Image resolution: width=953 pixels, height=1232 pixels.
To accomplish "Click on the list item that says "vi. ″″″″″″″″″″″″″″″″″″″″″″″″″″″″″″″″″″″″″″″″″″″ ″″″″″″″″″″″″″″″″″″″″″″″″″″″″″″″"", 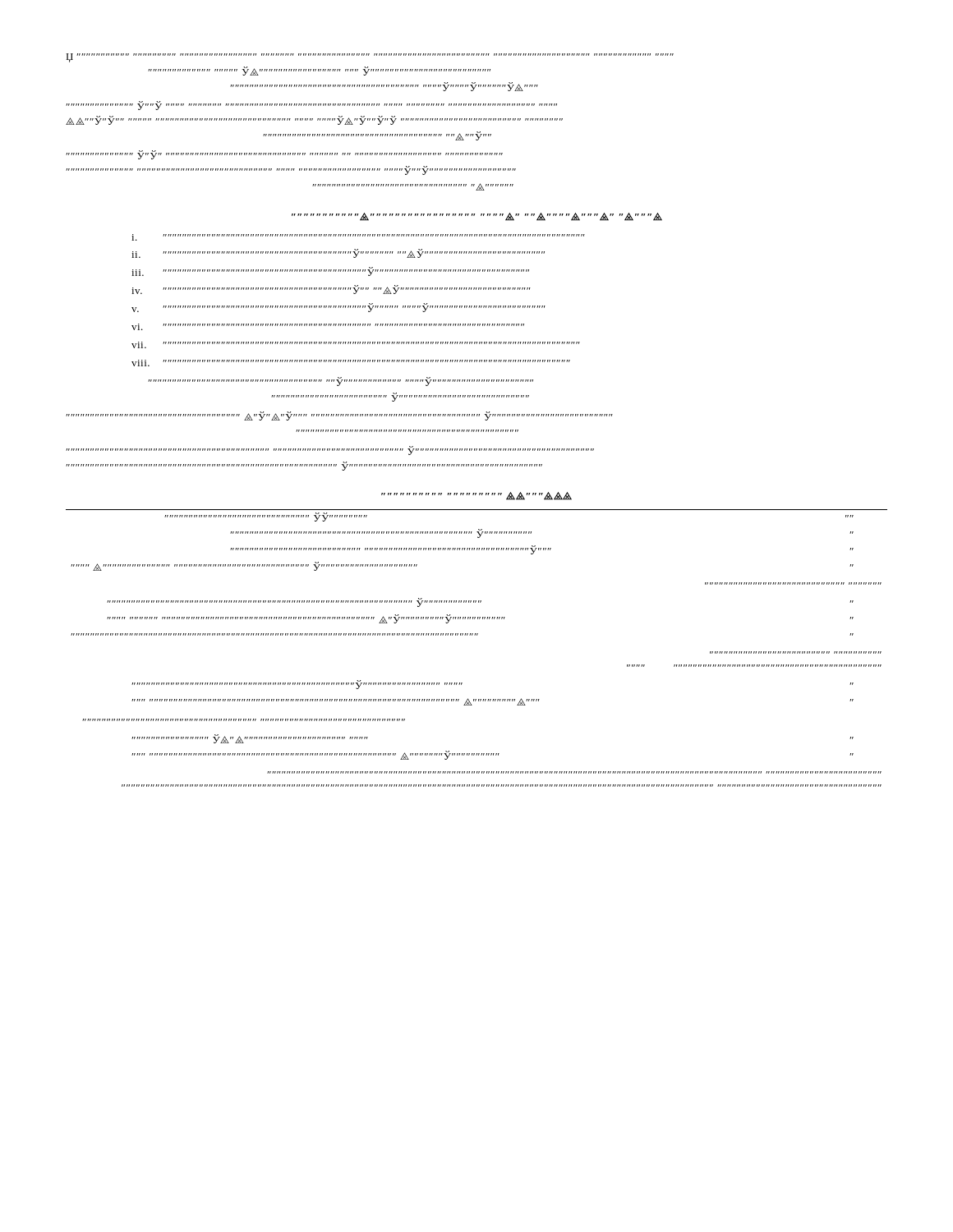I will [509, 327].
